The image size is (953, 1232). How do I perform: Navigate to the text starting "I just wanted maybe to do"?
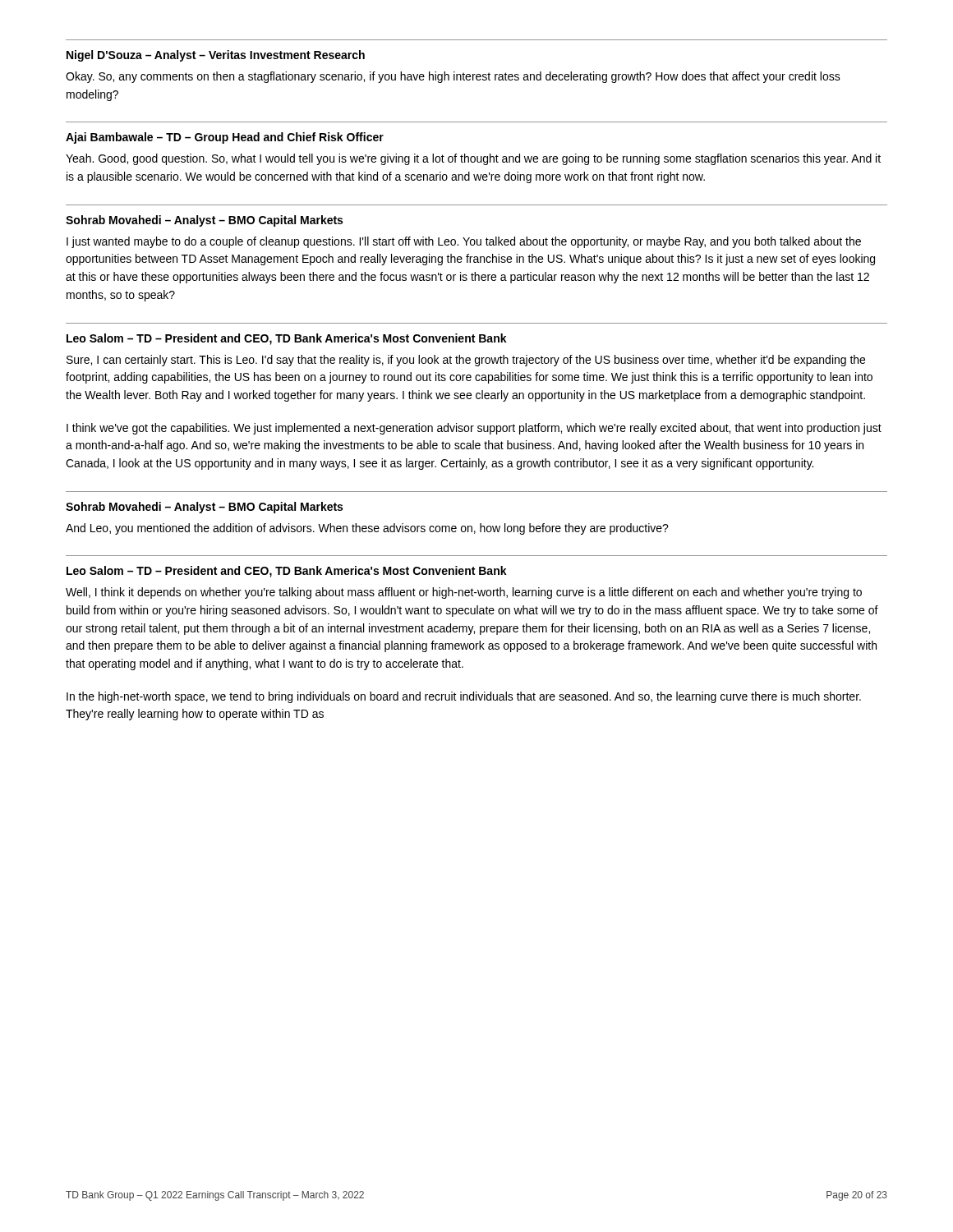point(471,268)
